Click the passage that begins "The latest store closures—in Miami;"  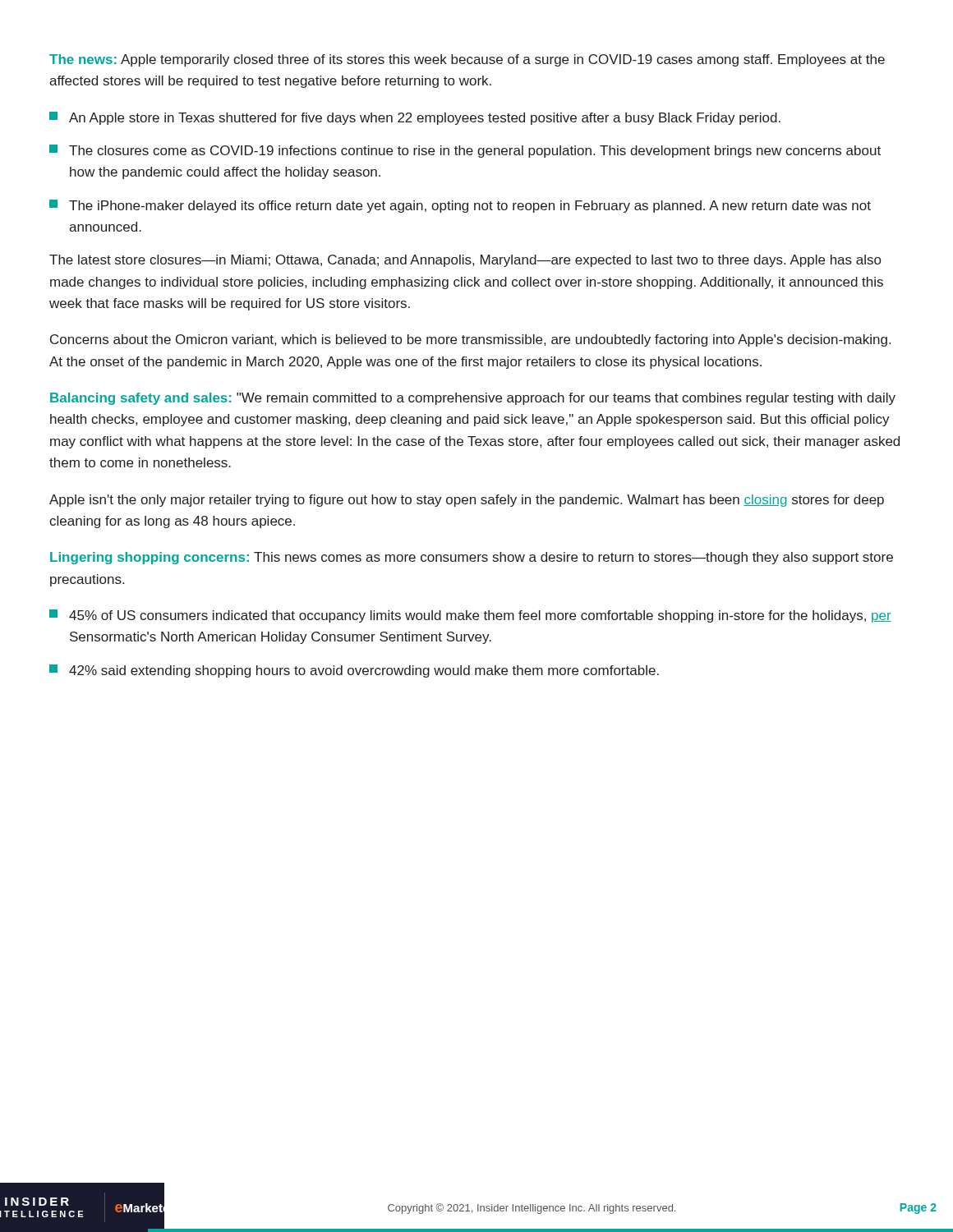(466, 282)
